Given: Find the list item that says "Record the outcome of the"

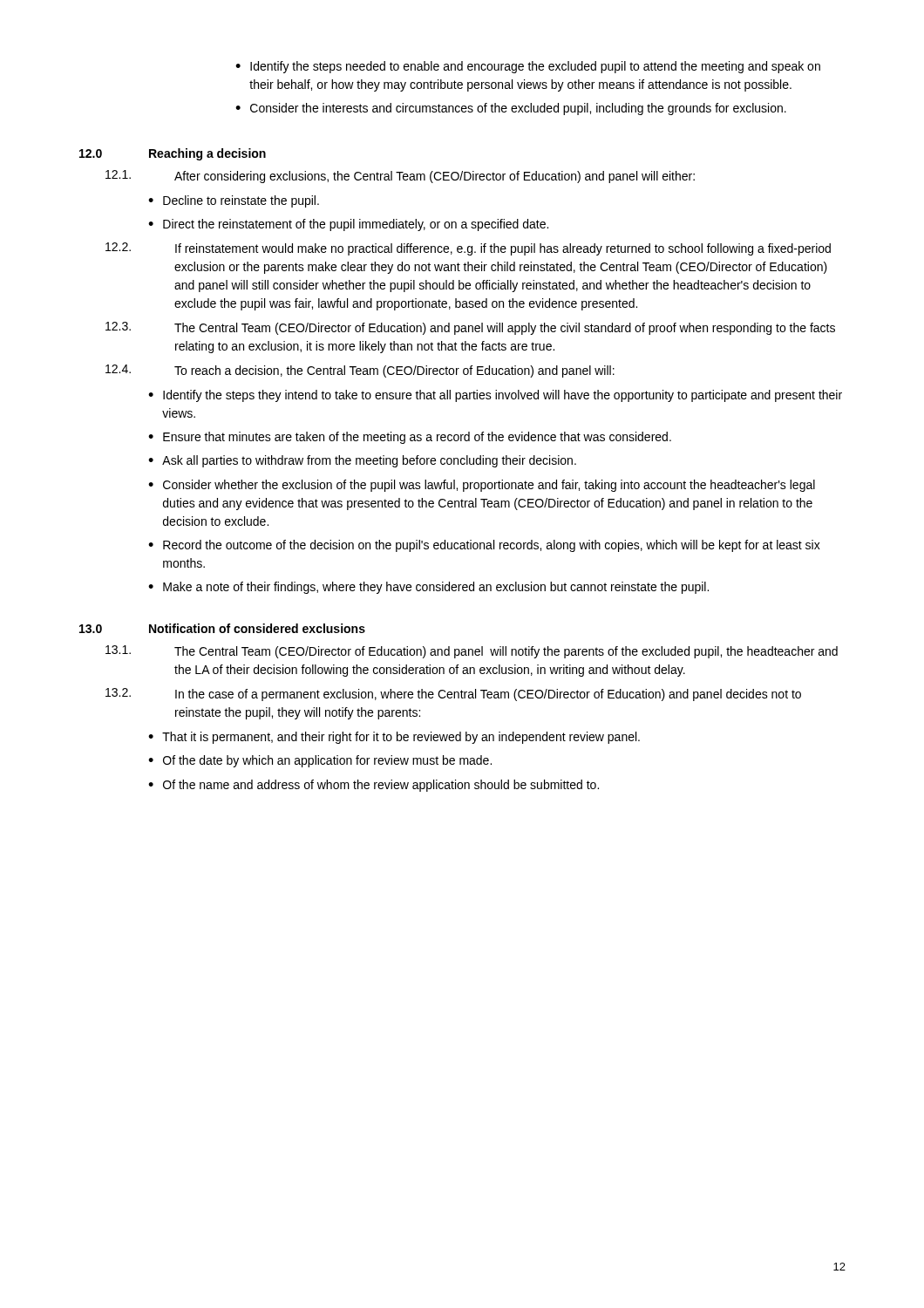Looking at the screenshot, I should pyautogui.click(x=504, y=555).
